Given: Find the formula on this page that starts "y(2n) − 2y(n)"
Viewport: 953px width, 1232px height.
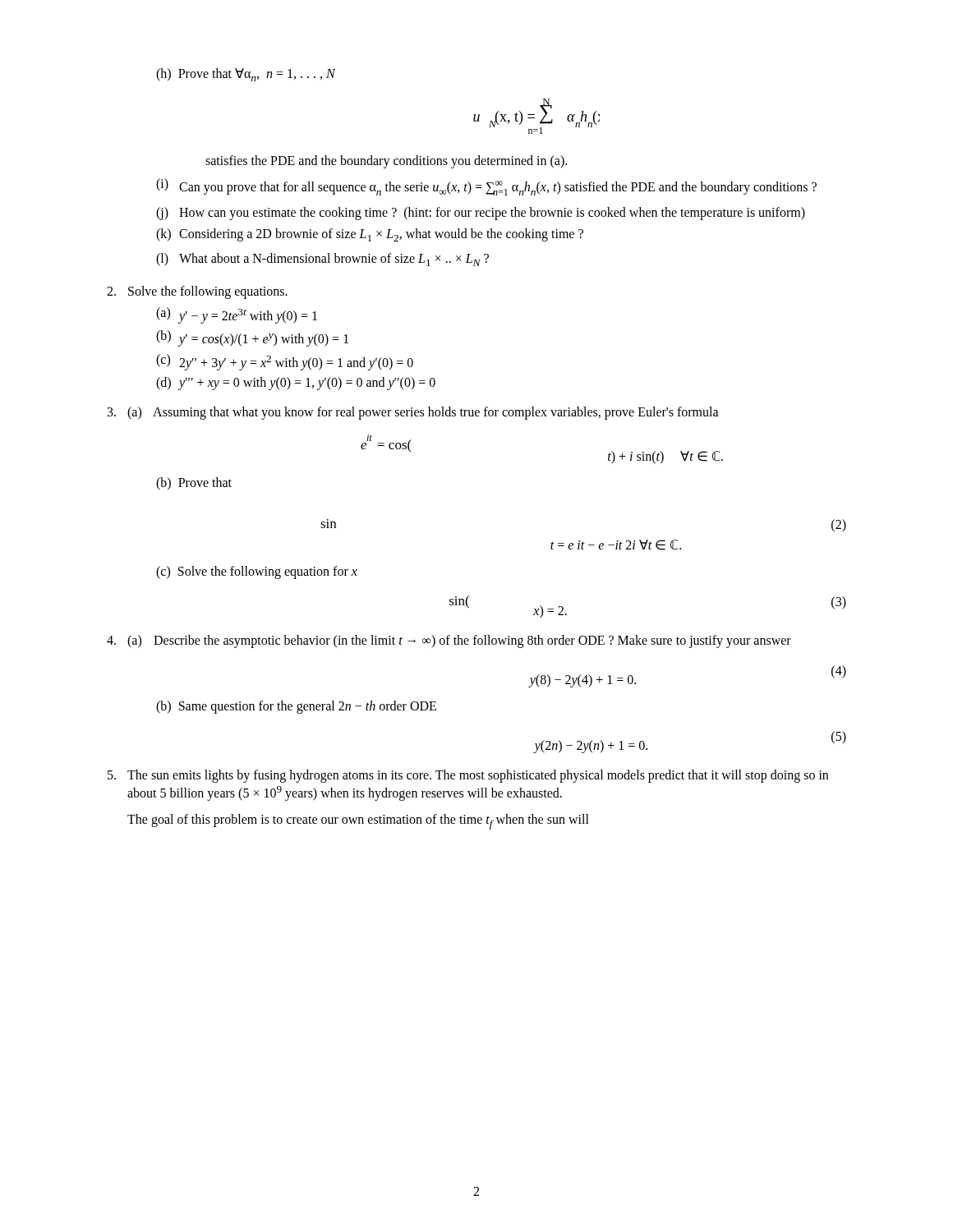Looking at the screenshot, I should (x=575, y=736).
